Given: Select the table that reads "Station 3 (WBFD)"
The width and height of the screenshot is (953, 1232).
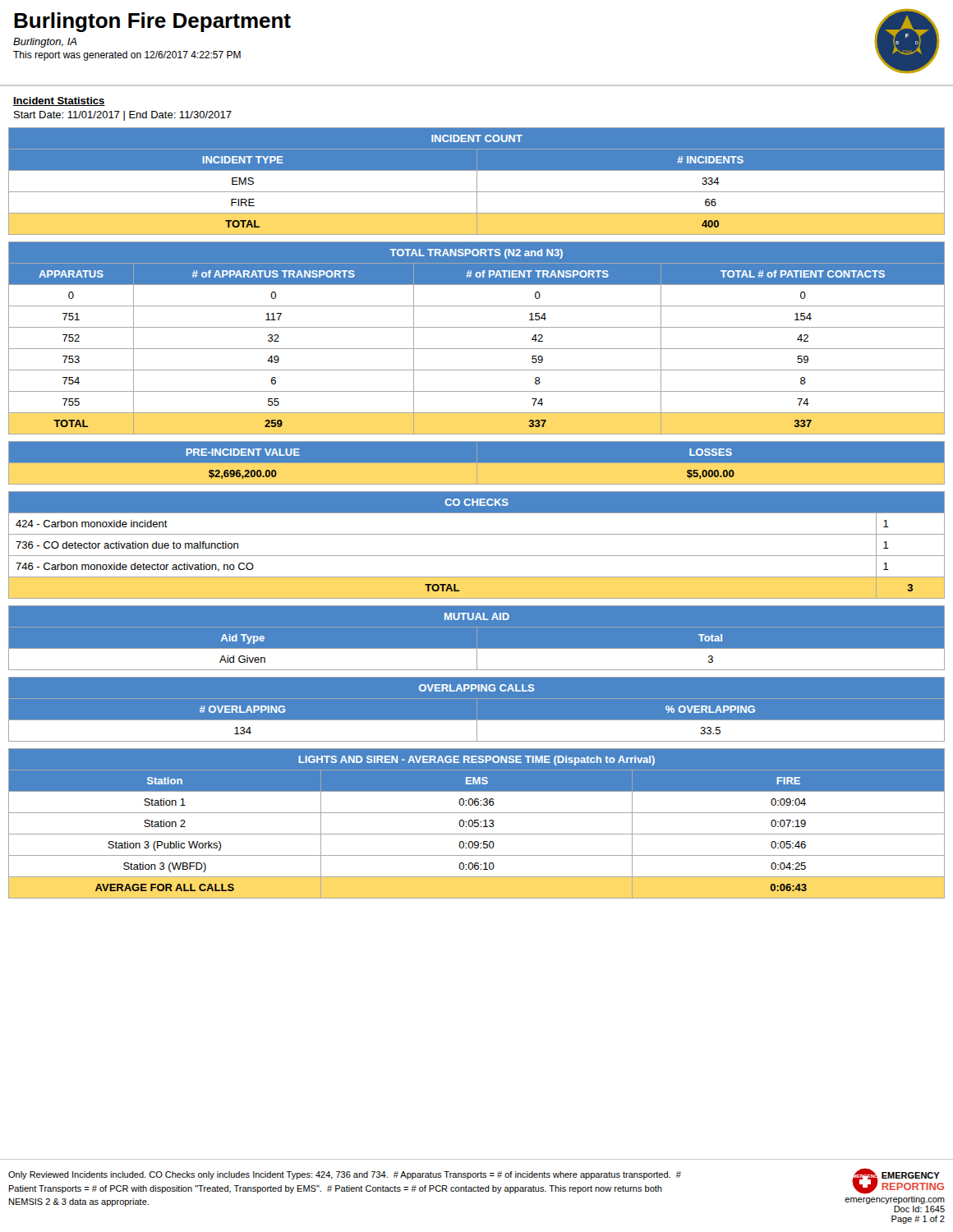Looking at the screenshot, I should pyautogui.click(x=476, y=823).
